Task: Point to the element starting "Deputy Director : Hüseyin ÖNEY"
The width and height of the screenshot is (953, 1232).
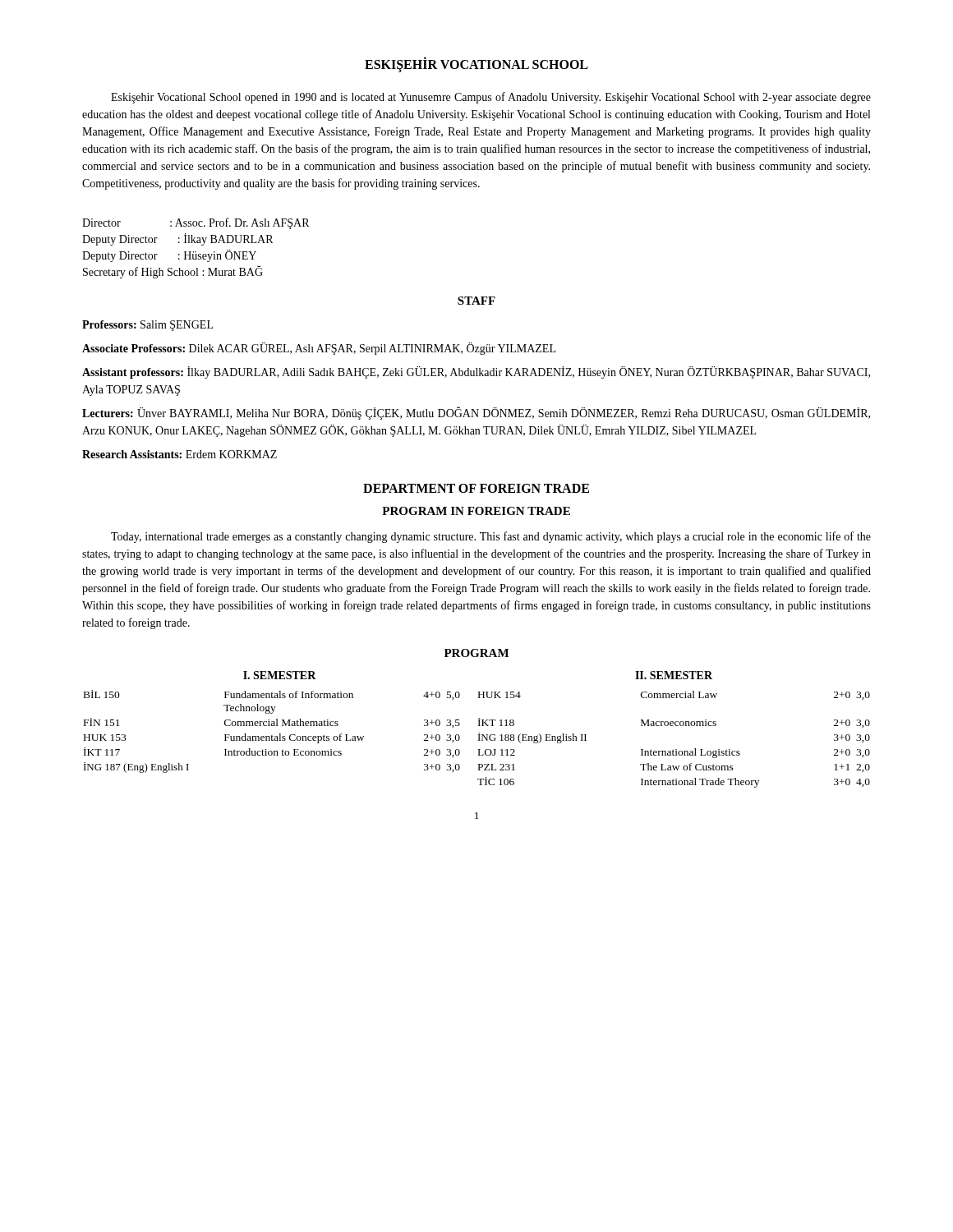Action: point(169,256)
